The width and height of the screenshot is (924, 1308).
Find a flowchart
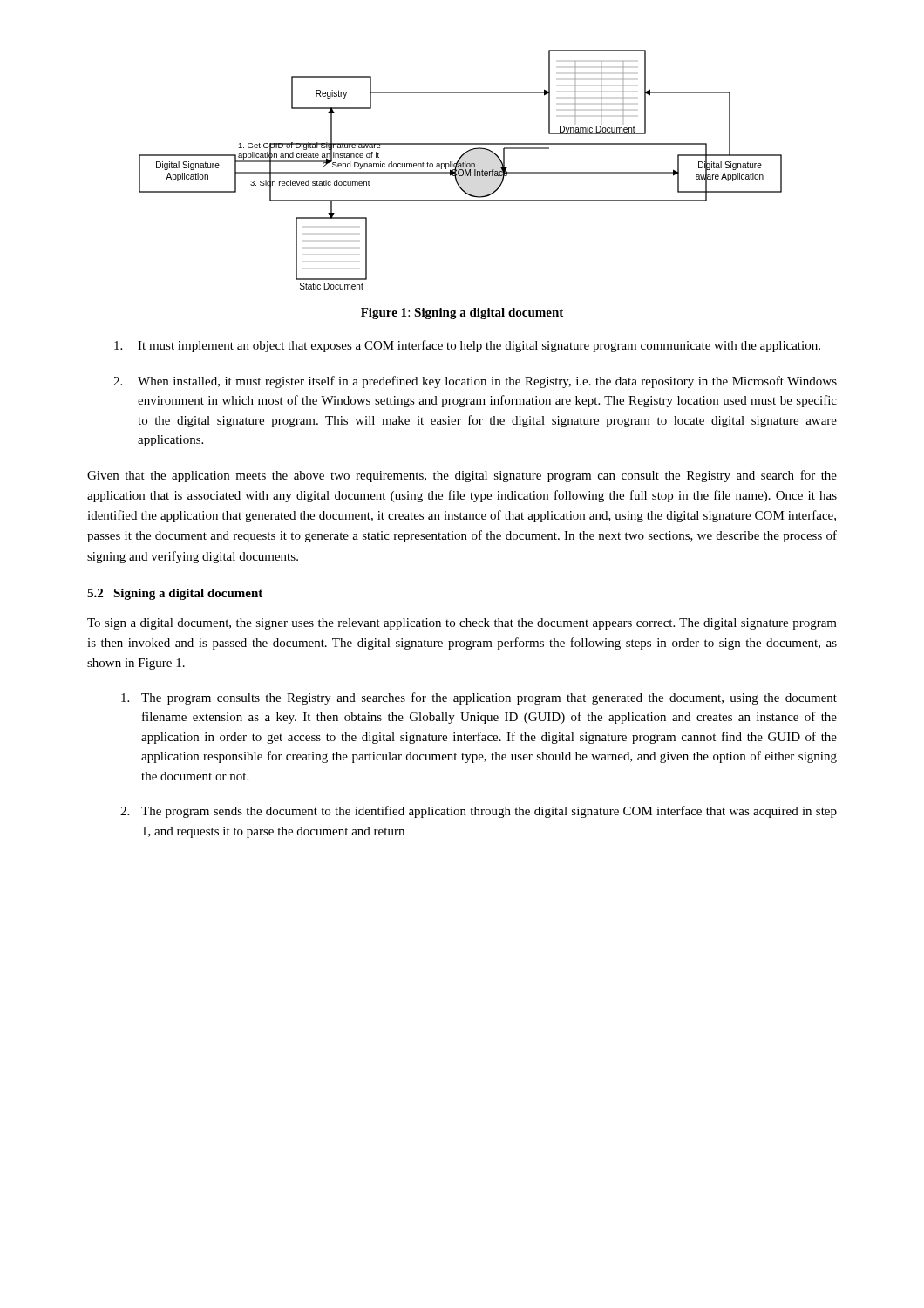(462, 163)
